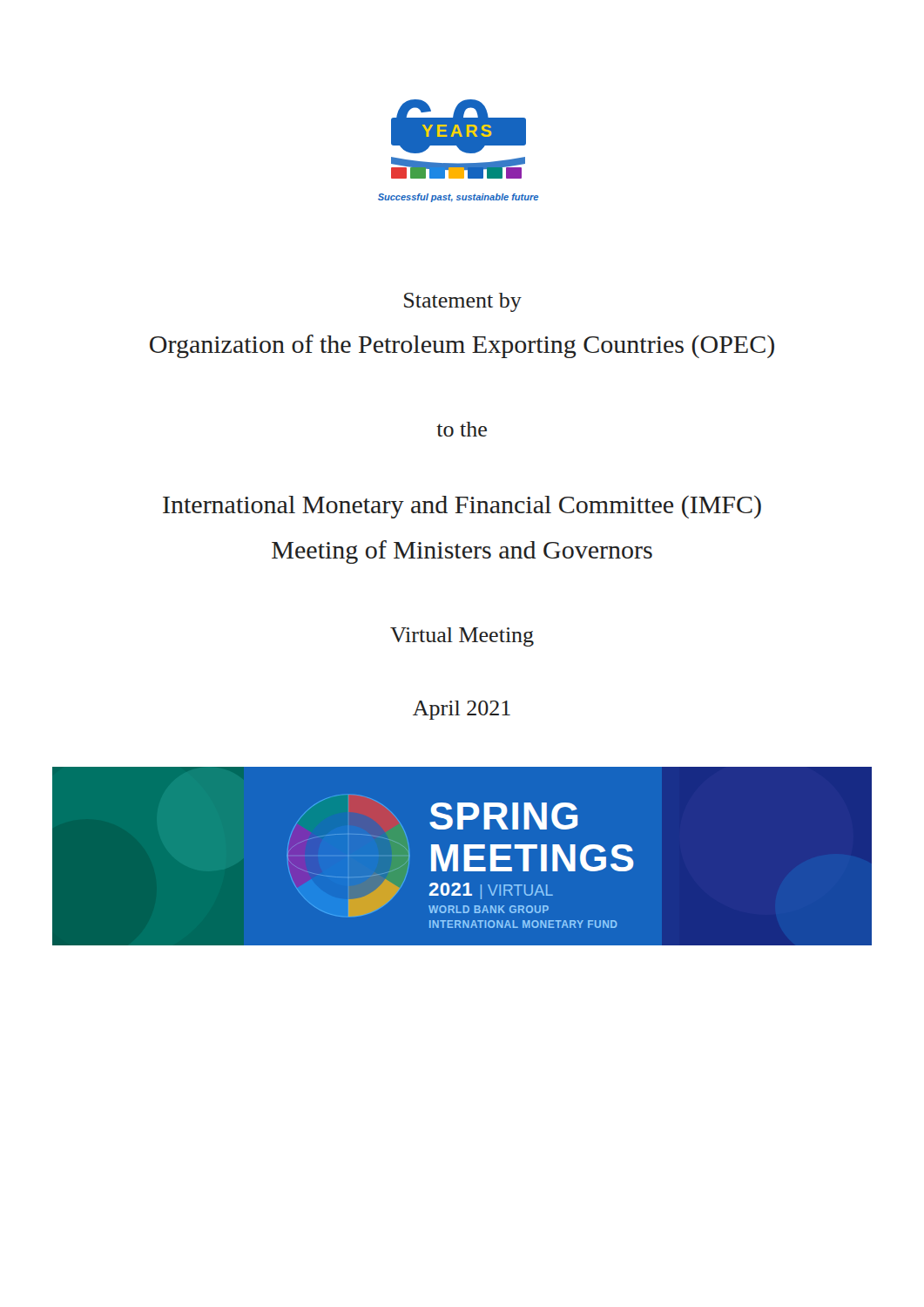Navigate to the passage starting "Organization of the Petroleum Exporting Countries (OPEC)"
This screenshot has height=1307, width=924.
pyautogui.click(x=462, y=344)
